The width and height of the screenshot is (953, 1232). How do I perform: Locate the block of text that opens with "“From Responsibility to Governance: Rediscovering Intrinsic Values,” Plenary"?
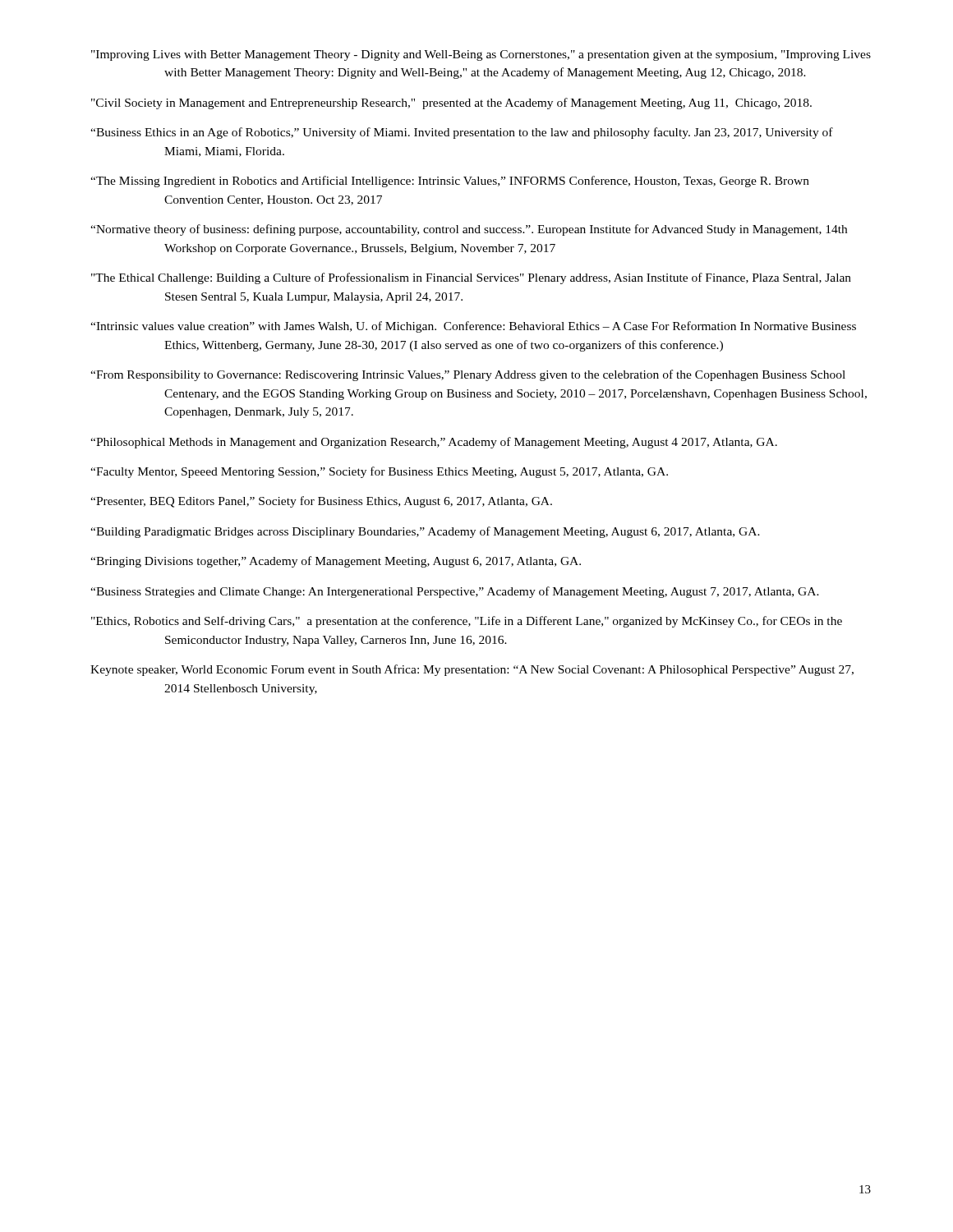[479, 393]
